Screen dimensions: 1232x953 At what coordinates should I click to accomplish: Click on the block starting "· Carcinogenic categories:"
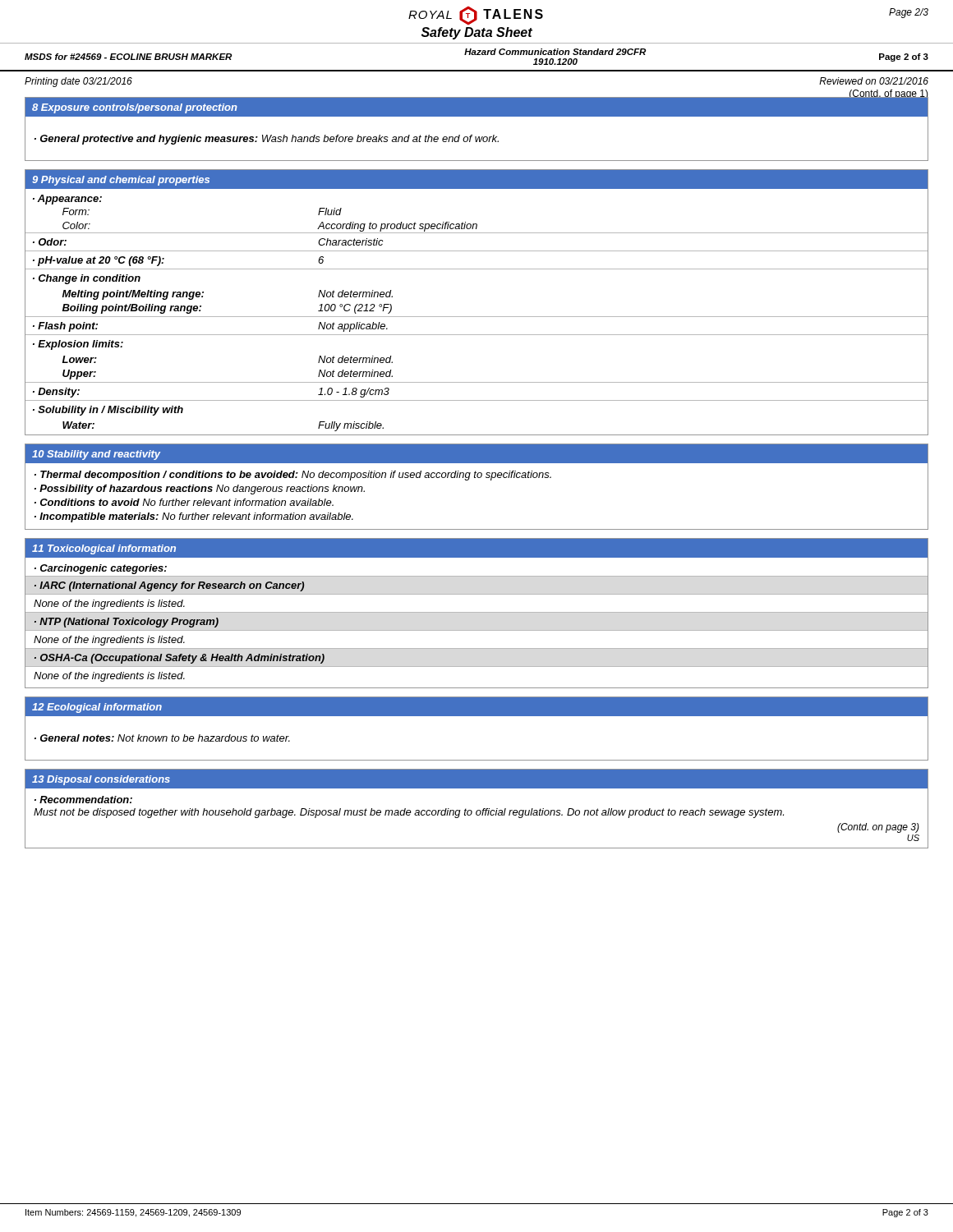coord(100,568)
